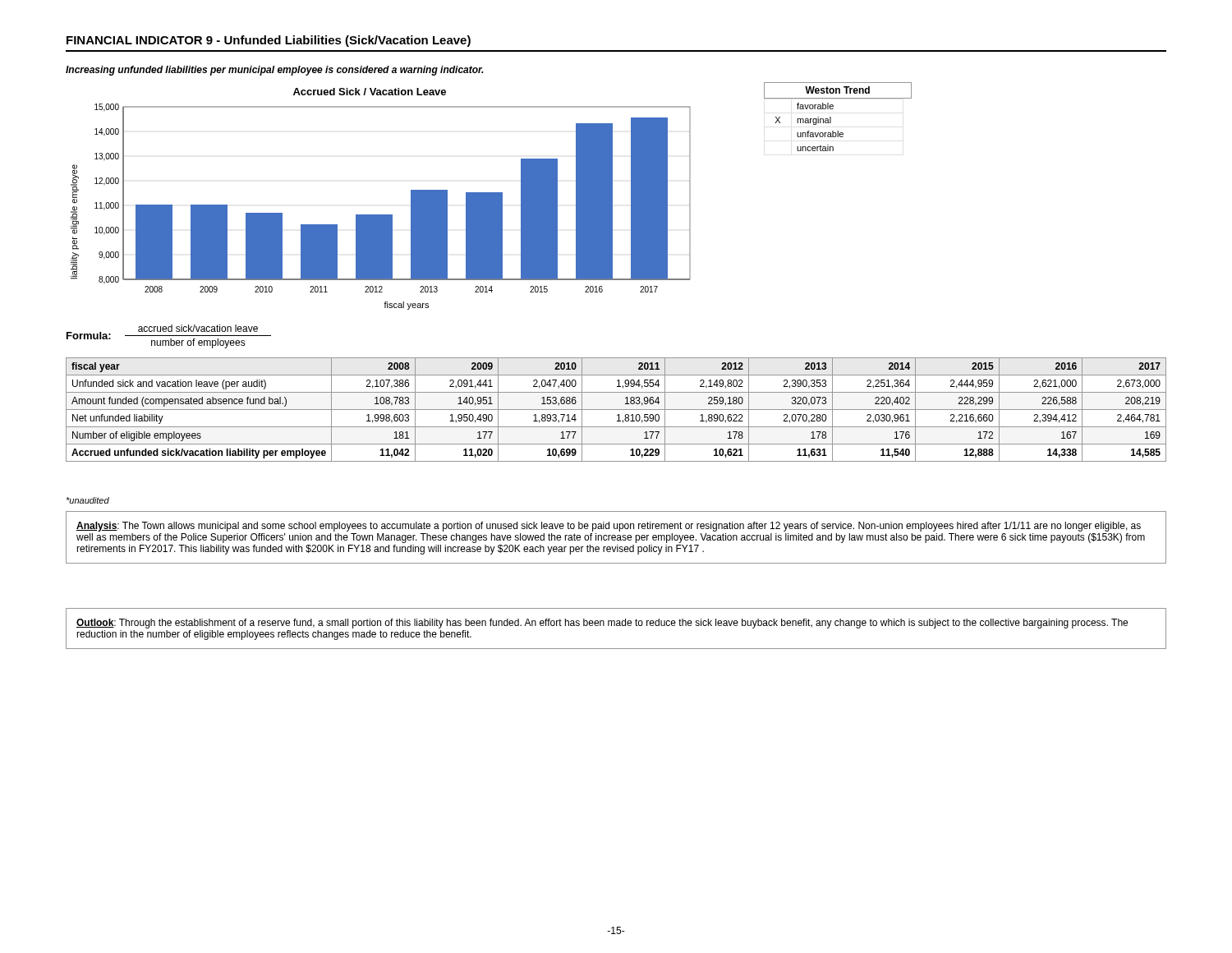Select the region starting "Weston Trend favorable Xmarginal unfavorable"

pos(838,119)
